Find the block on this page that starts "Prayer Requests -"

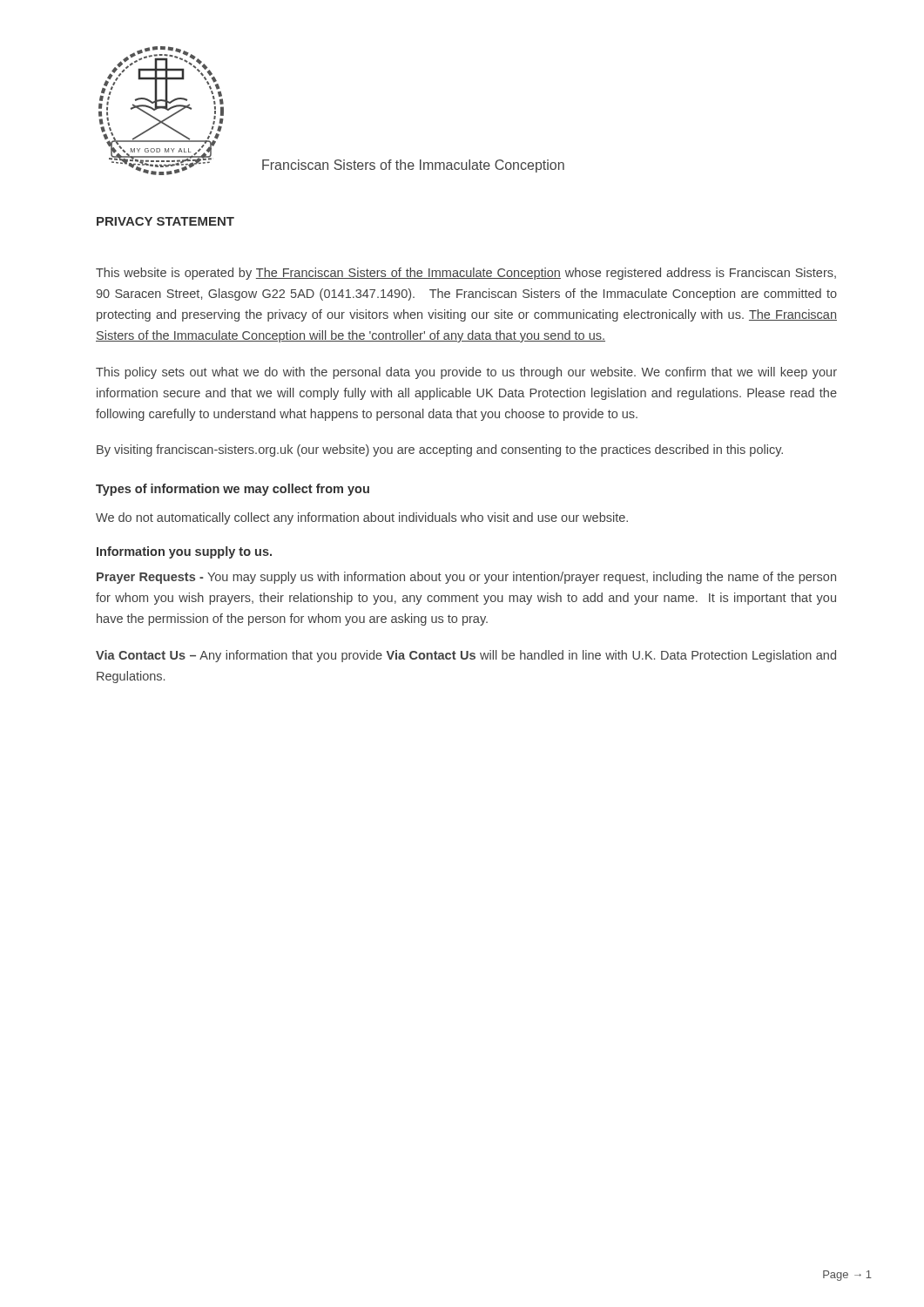[466, 598]
